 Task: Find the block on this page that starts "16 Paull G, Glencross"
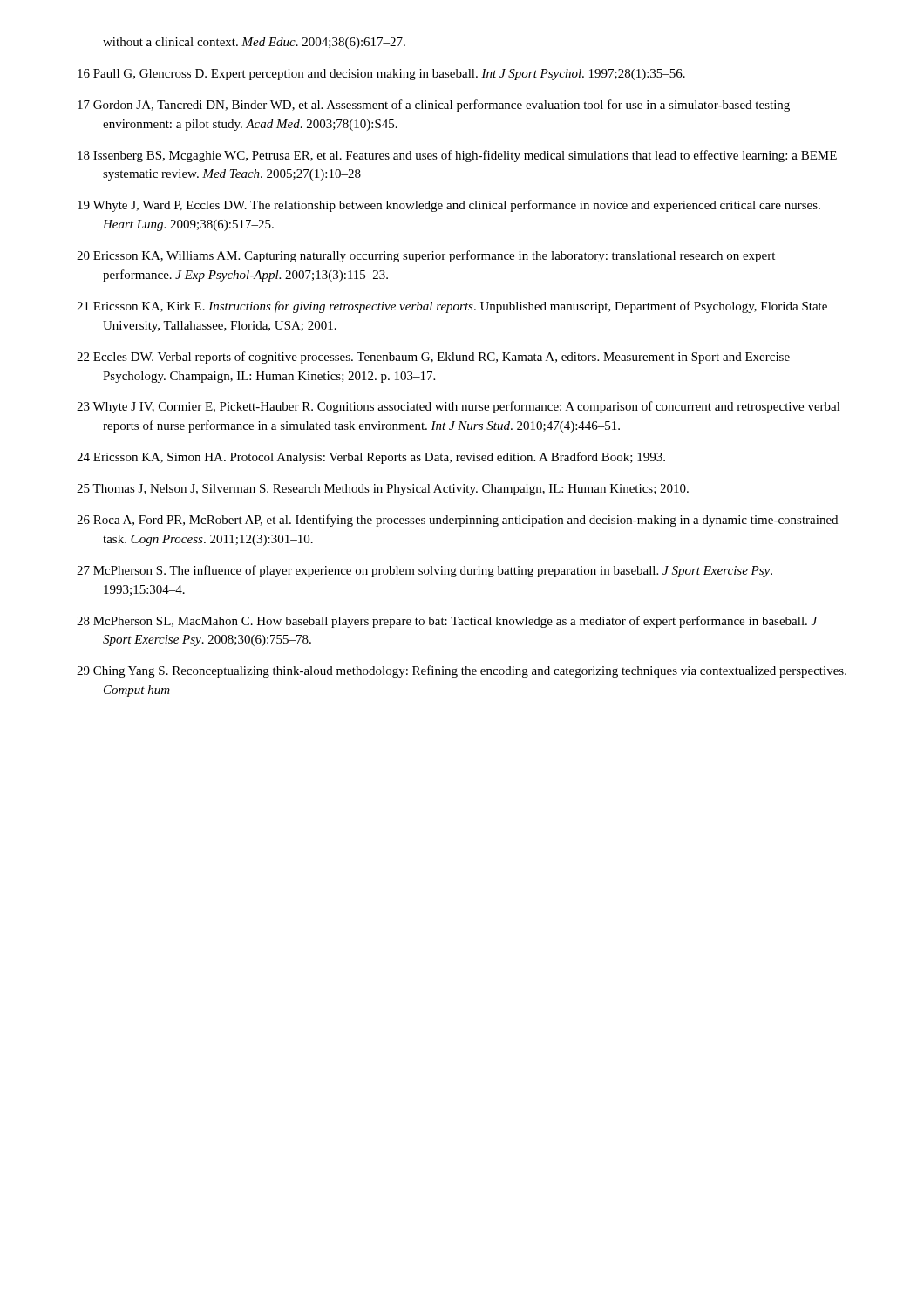pyautogui.click(x=381, y=73)
